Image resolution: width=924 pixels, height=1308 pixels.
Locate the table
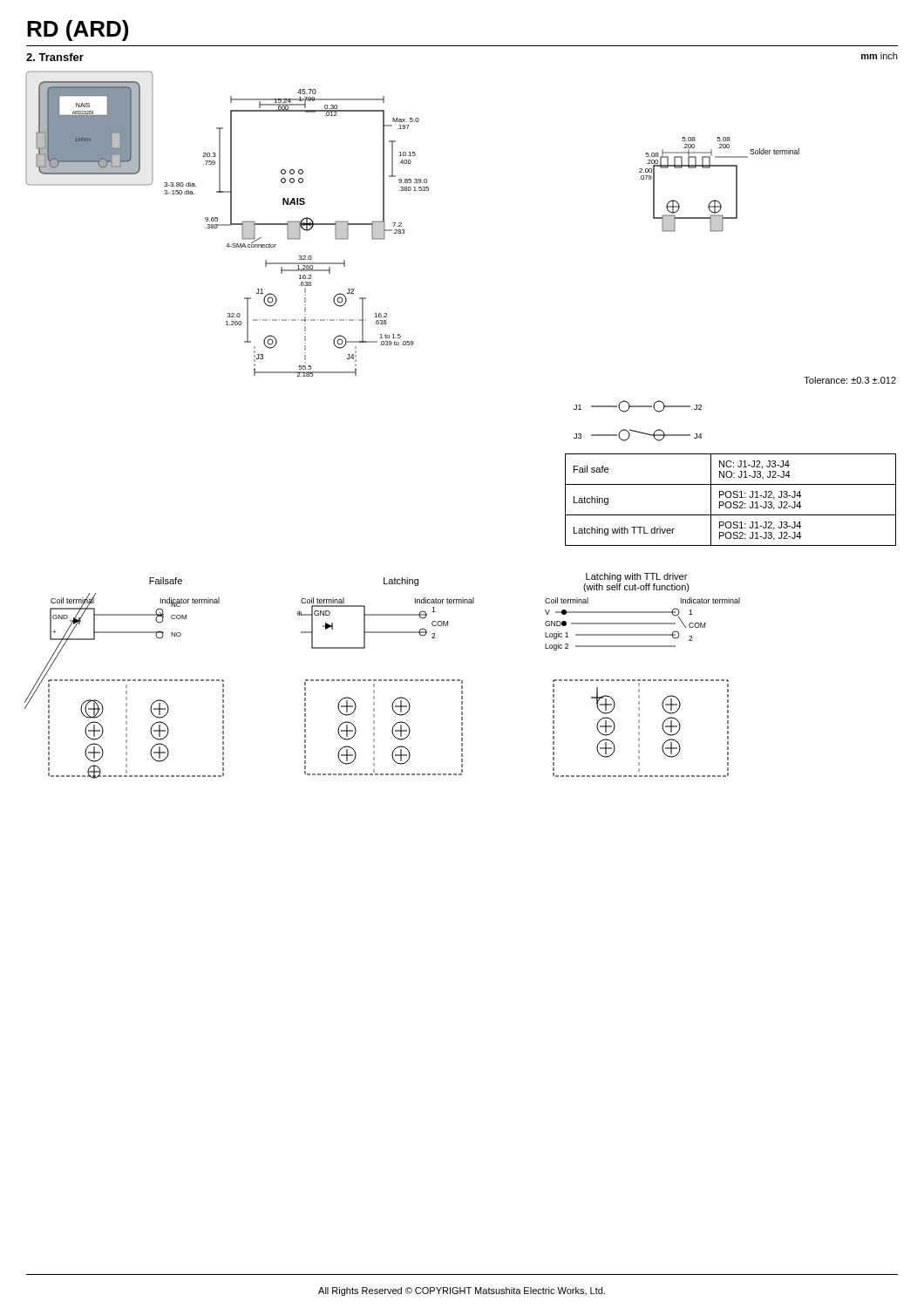(730, 500)
